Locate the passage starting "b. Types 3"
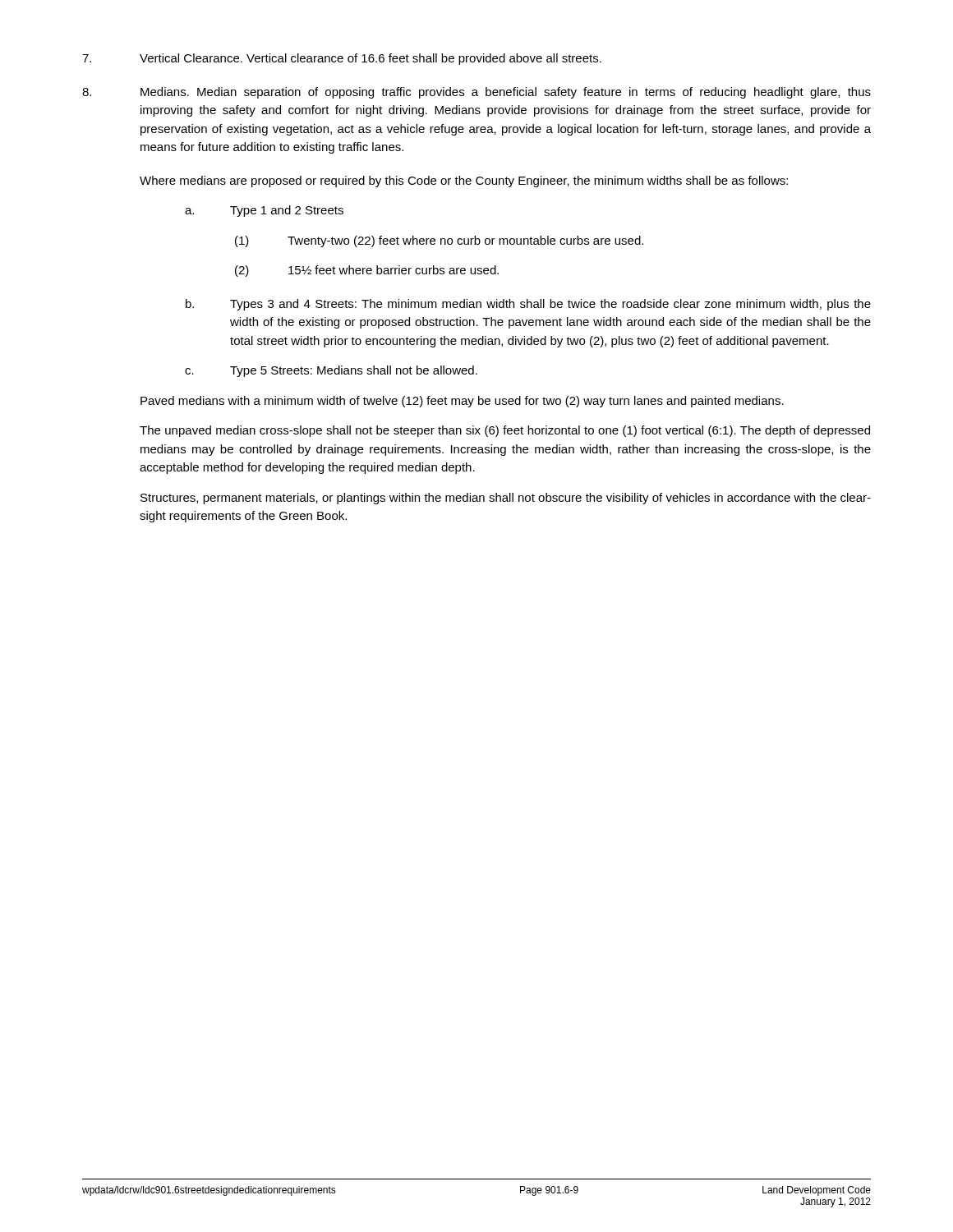This screenshot has height=1232, width=953. [x=528, y=322]
